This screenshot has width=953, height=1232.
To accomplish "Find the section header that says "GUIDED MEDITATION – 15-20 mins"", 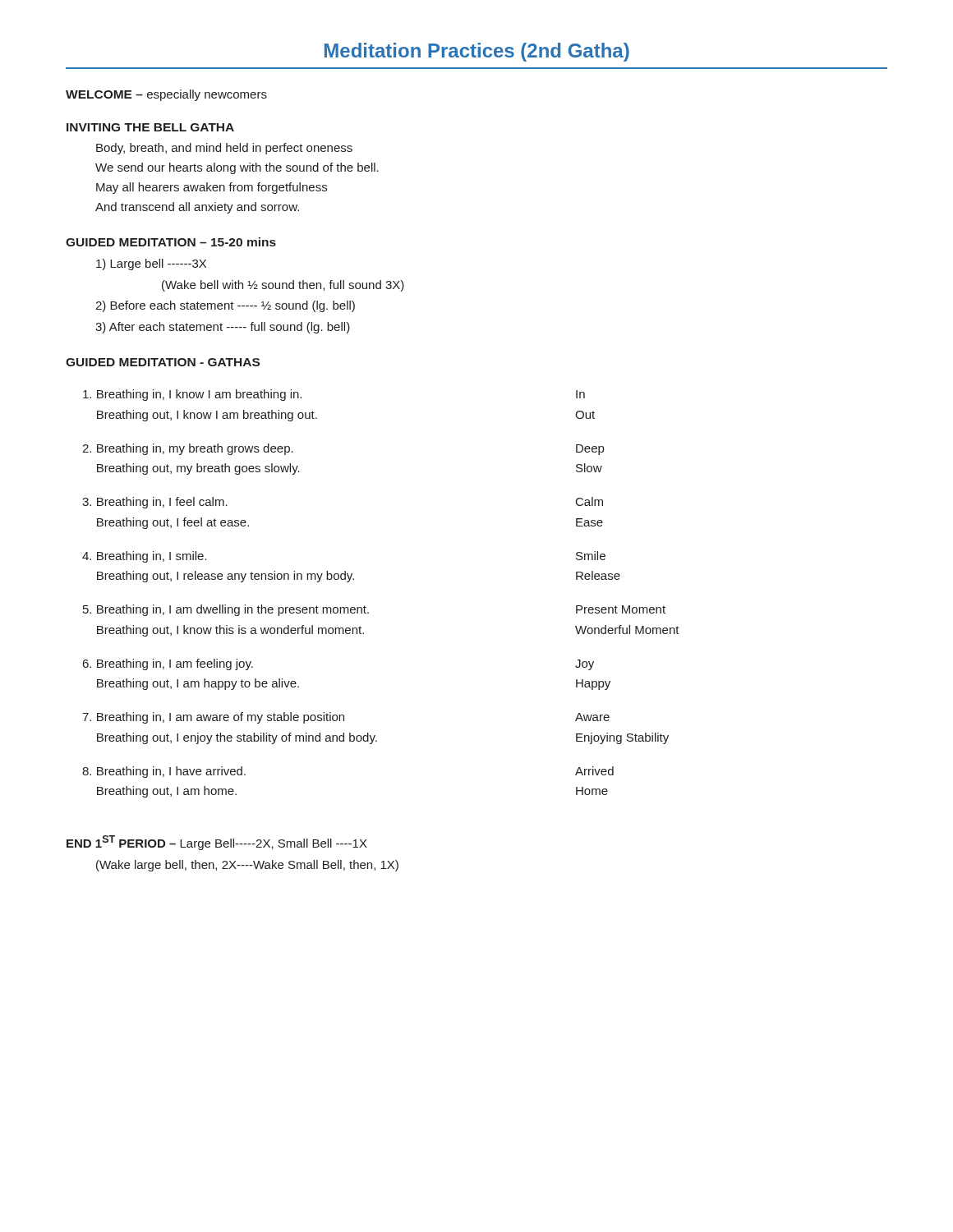I will (x=171, y=242).
